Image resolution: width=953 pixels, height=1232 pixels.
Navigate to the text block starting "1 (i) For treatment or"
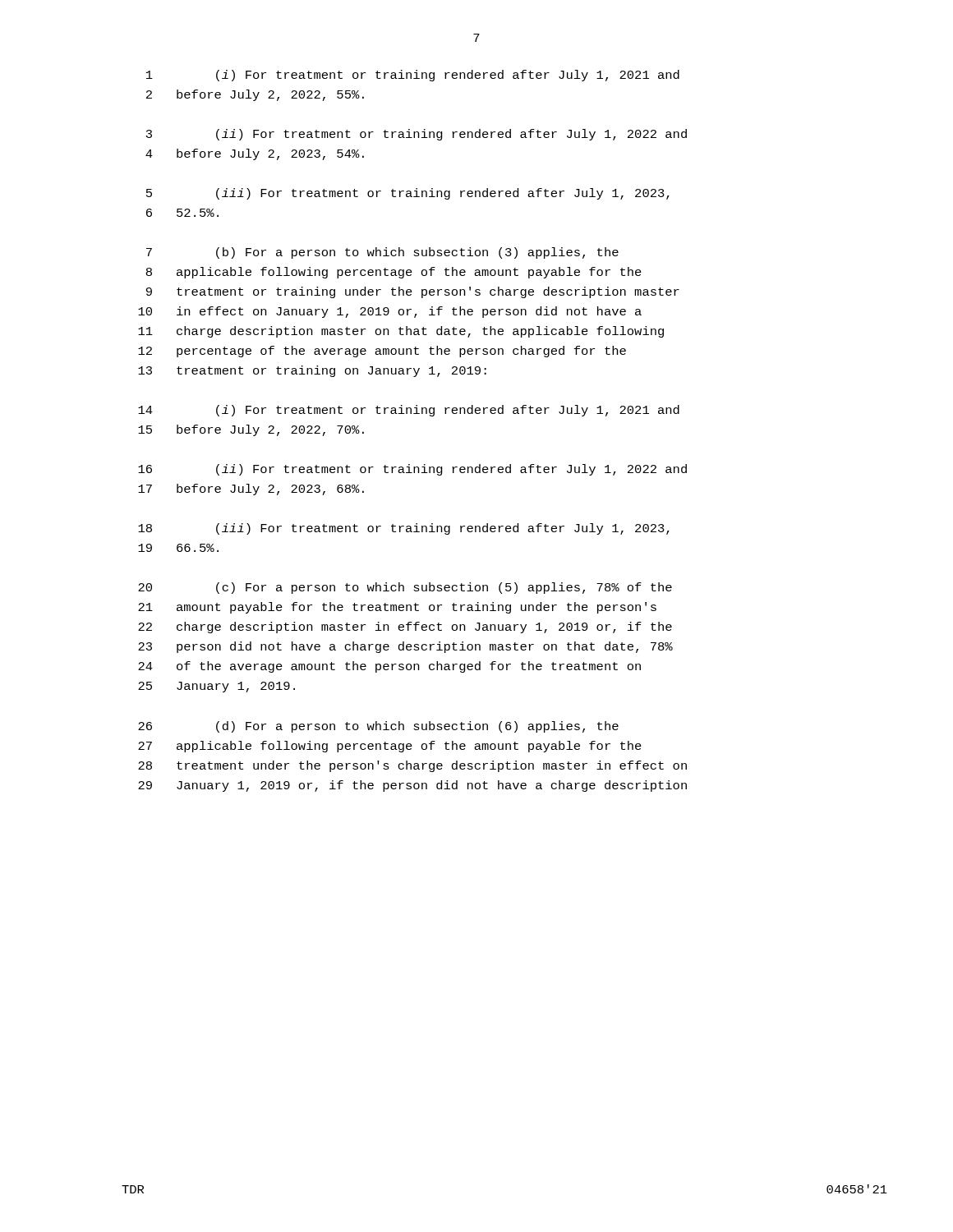[x=504, y=76]
